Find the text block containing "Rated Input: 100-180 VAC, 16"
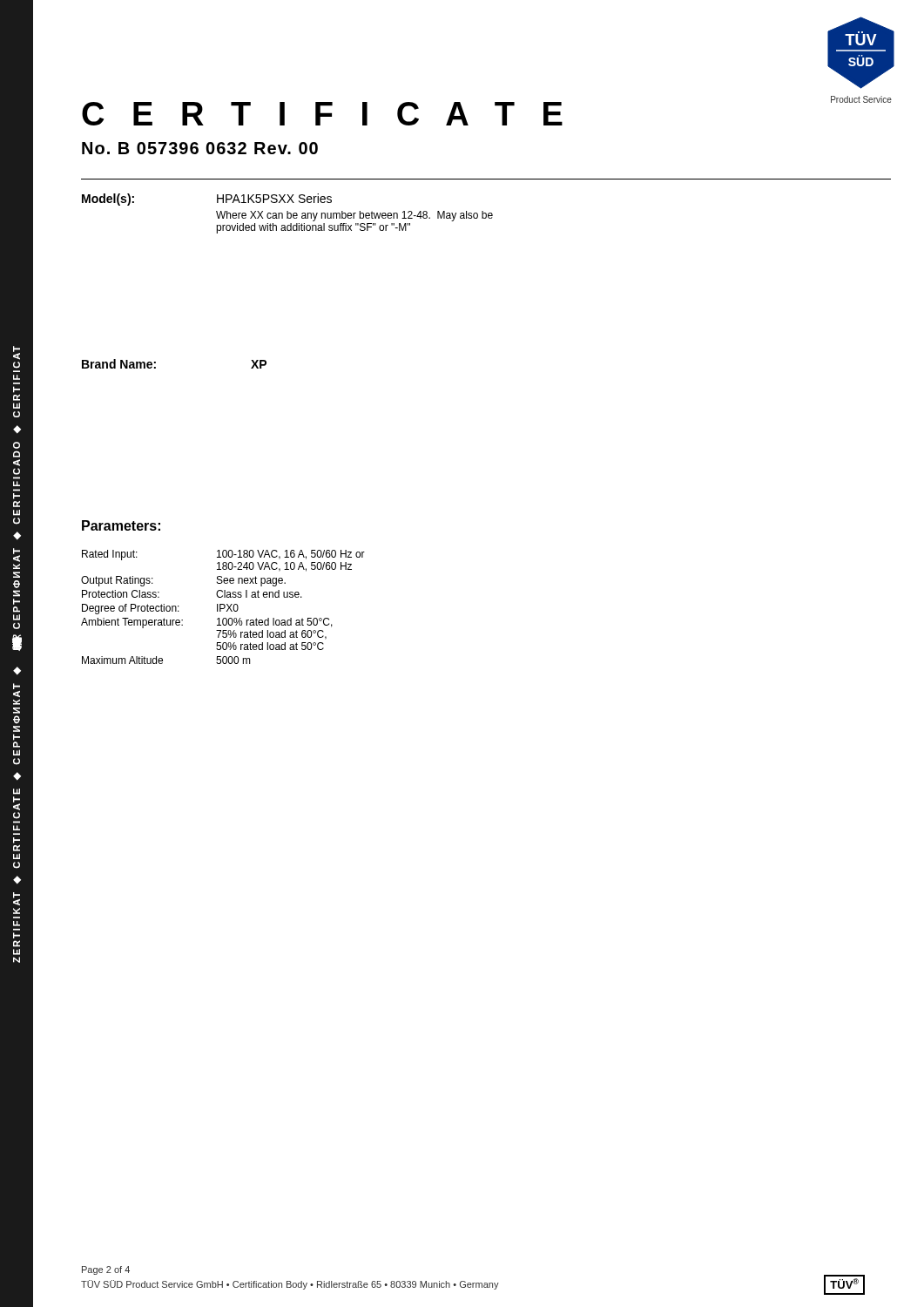 click(223, 555)
